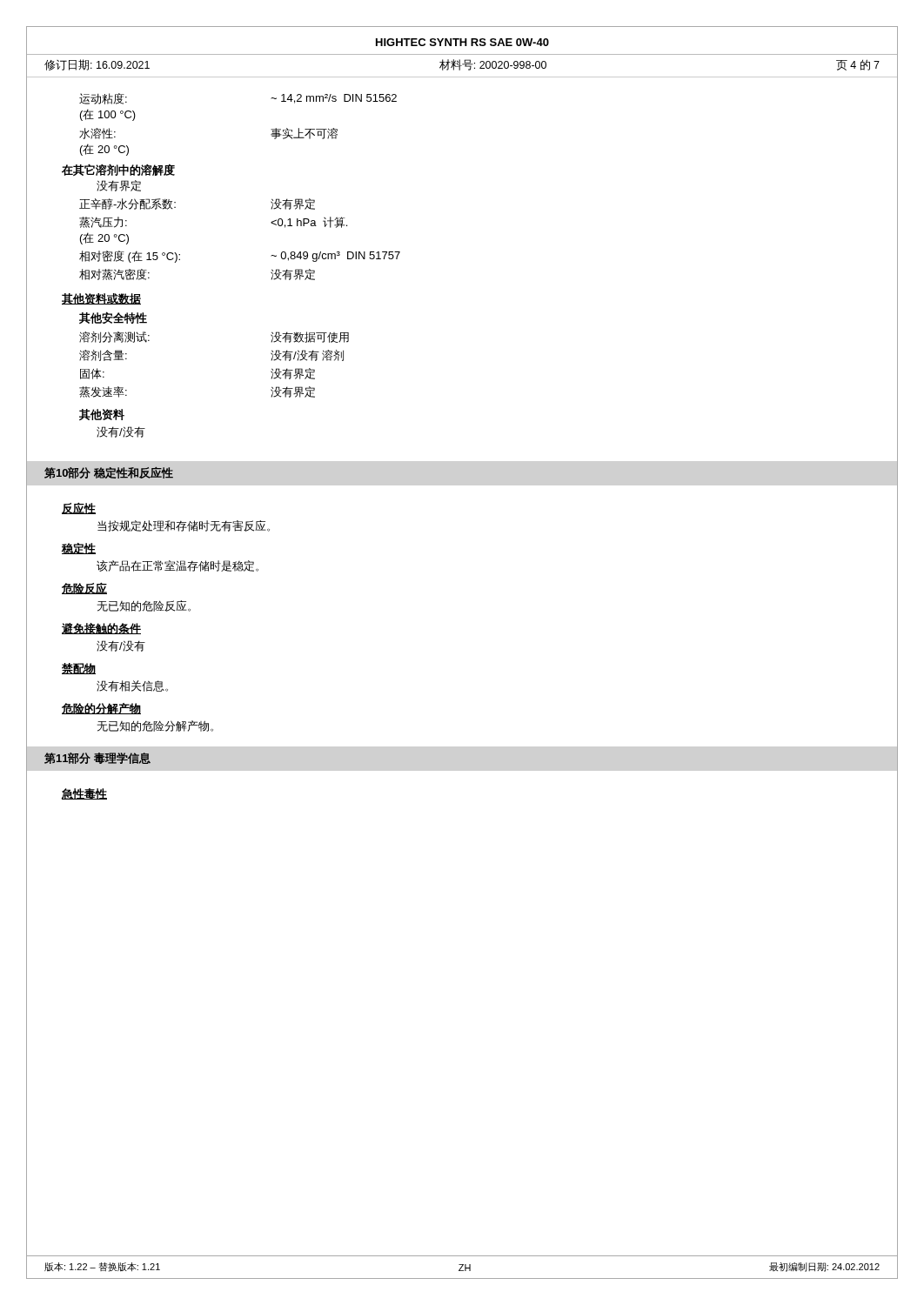Locate the text "相对蒸汽密度: 没有界定"

pos(107,274)
